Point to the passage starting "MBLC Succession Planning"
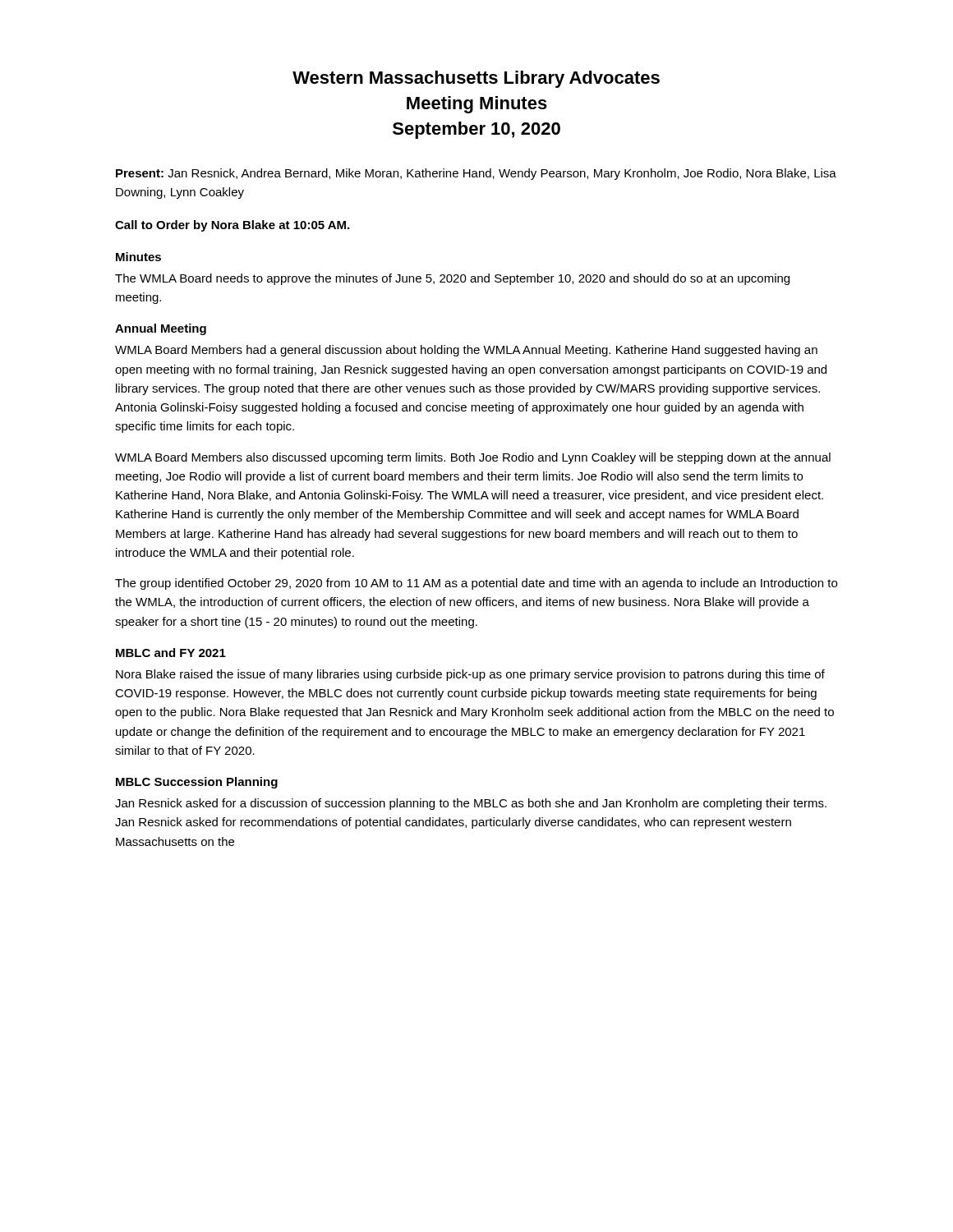The height and width of the screenshot is (1232, 953). tap(197, 782)
